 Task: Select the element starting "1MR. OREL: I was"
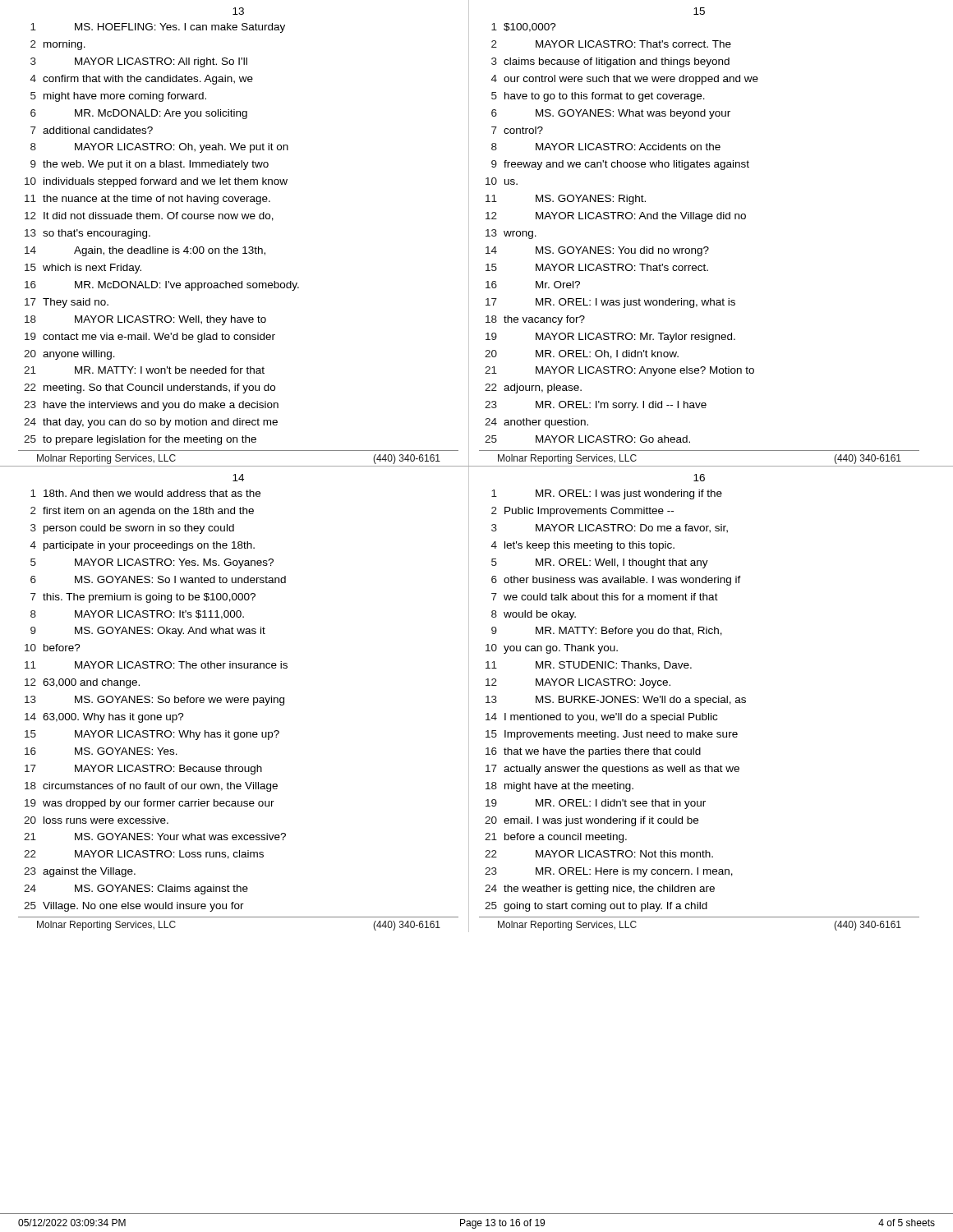[x=699, y=700]
